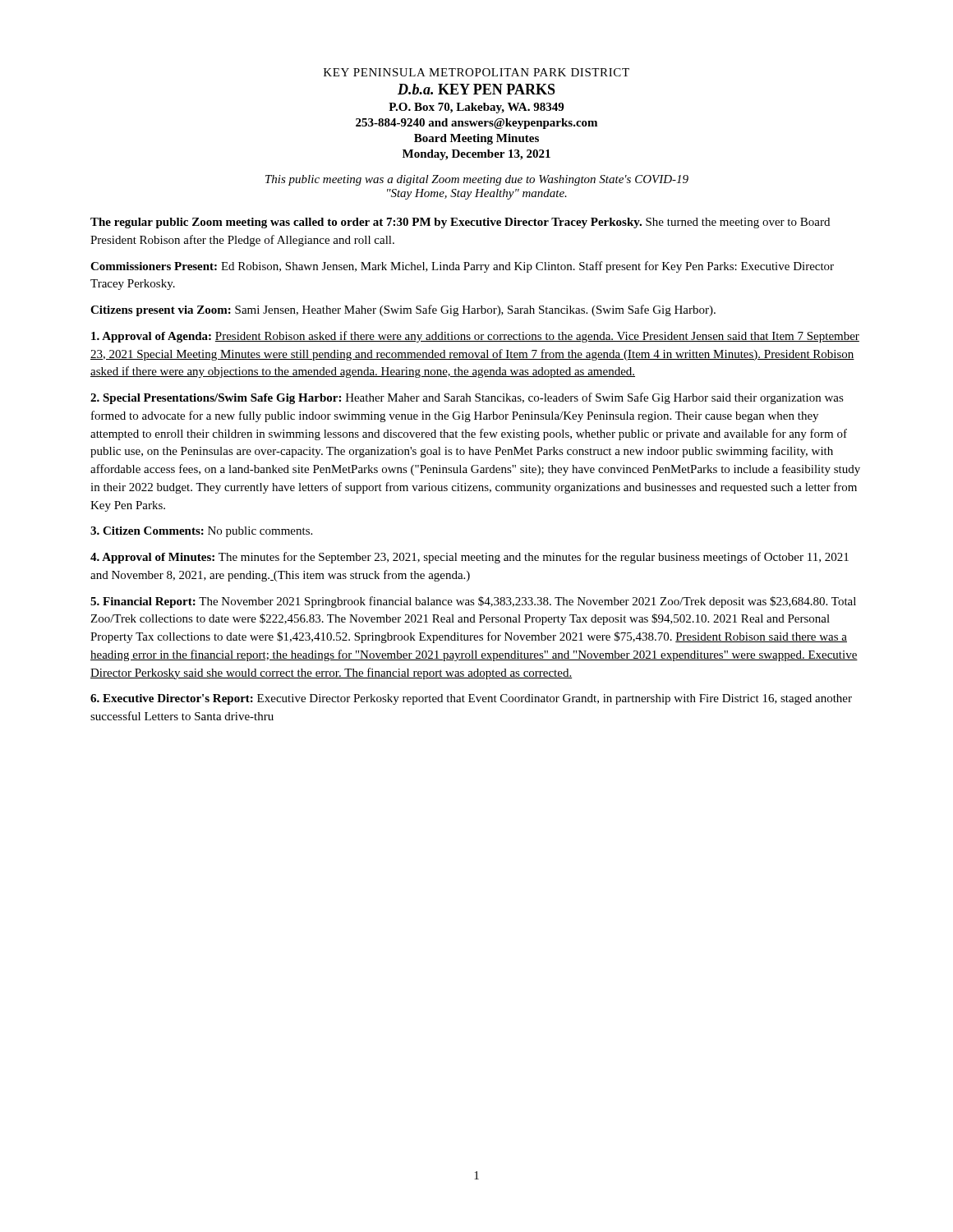Click on the text block starting "6. Executive Director's Report: Executive"

(476, 708)
